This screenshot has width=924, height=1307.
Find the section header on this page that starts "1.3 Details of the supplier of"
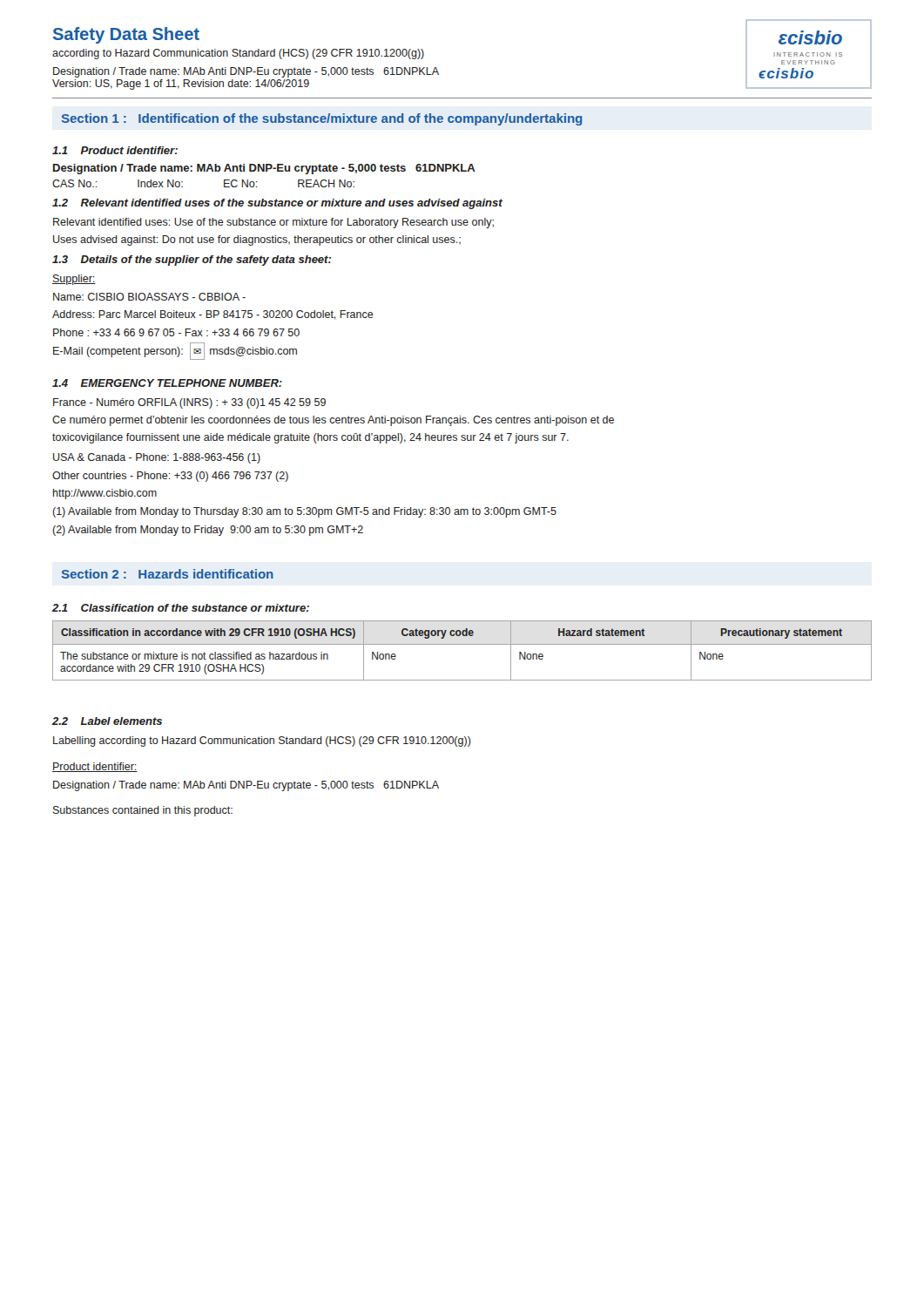tap(192, 259)
